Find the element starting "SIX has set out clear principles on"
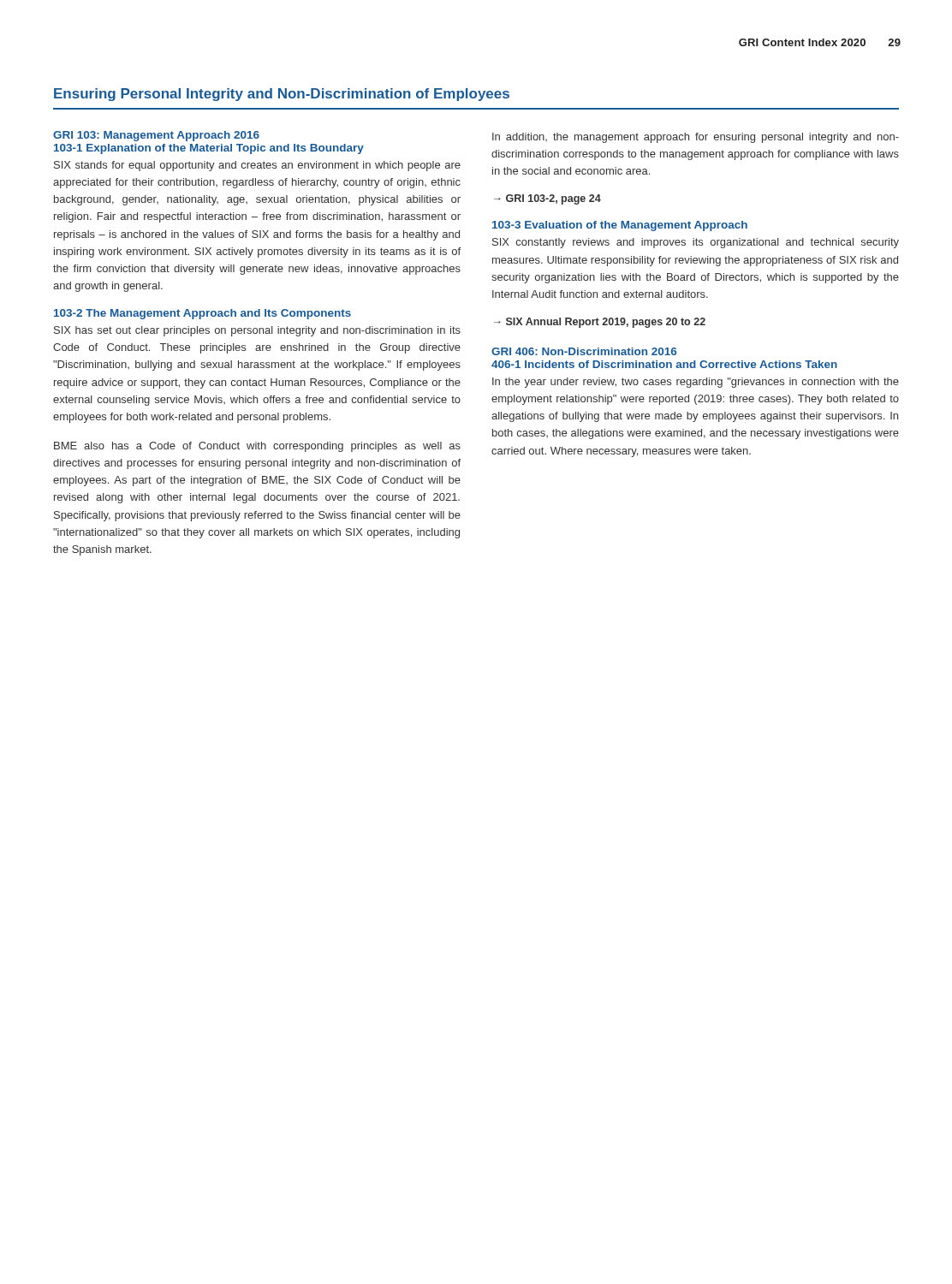The image size is (952, 1284). [x=257, y=373]
